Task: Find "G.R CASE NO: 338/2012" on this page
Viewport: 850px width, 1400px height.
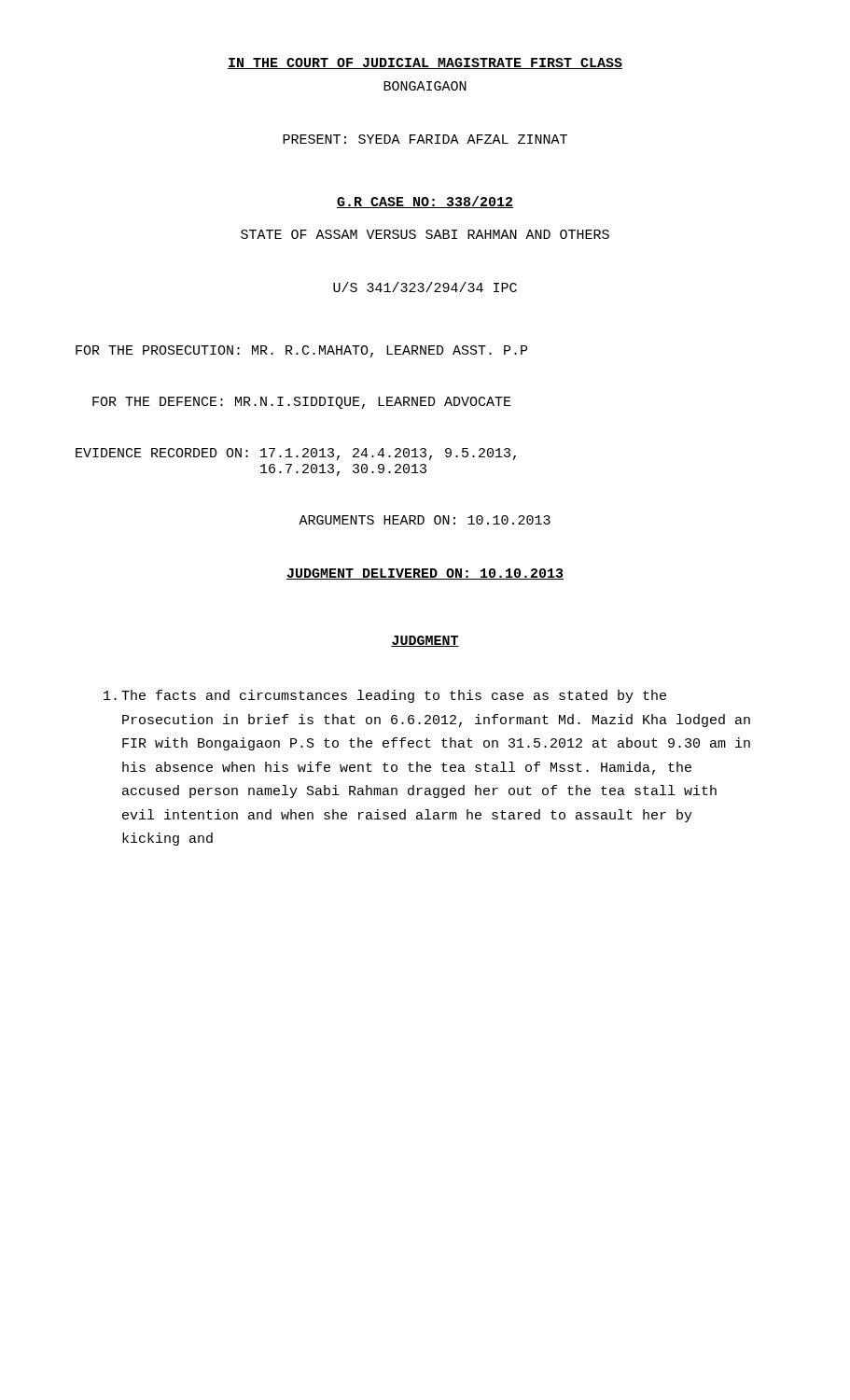Action: click(425, 203)
